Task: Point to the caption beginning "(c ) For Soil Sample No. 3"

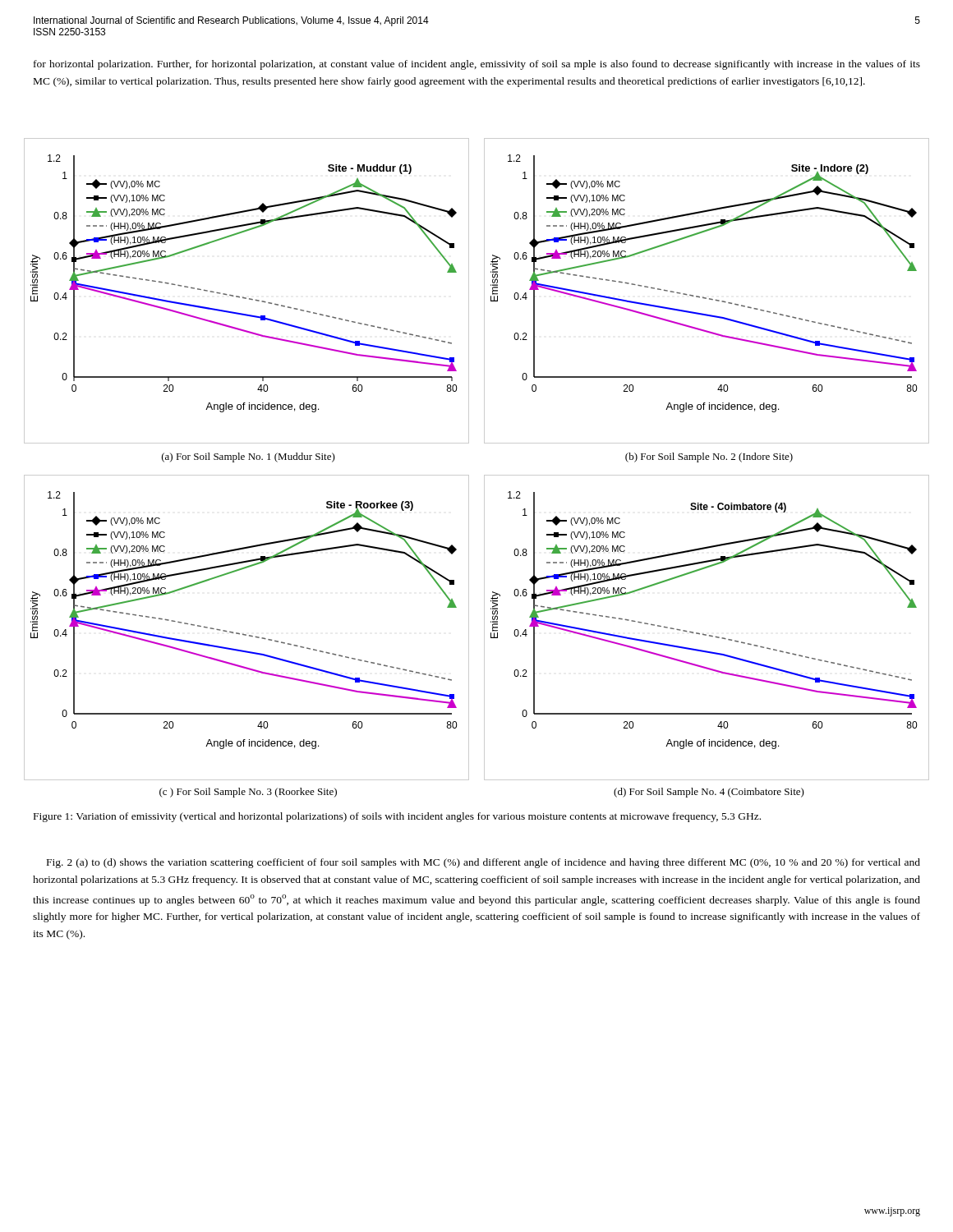Action: [248, 791]
